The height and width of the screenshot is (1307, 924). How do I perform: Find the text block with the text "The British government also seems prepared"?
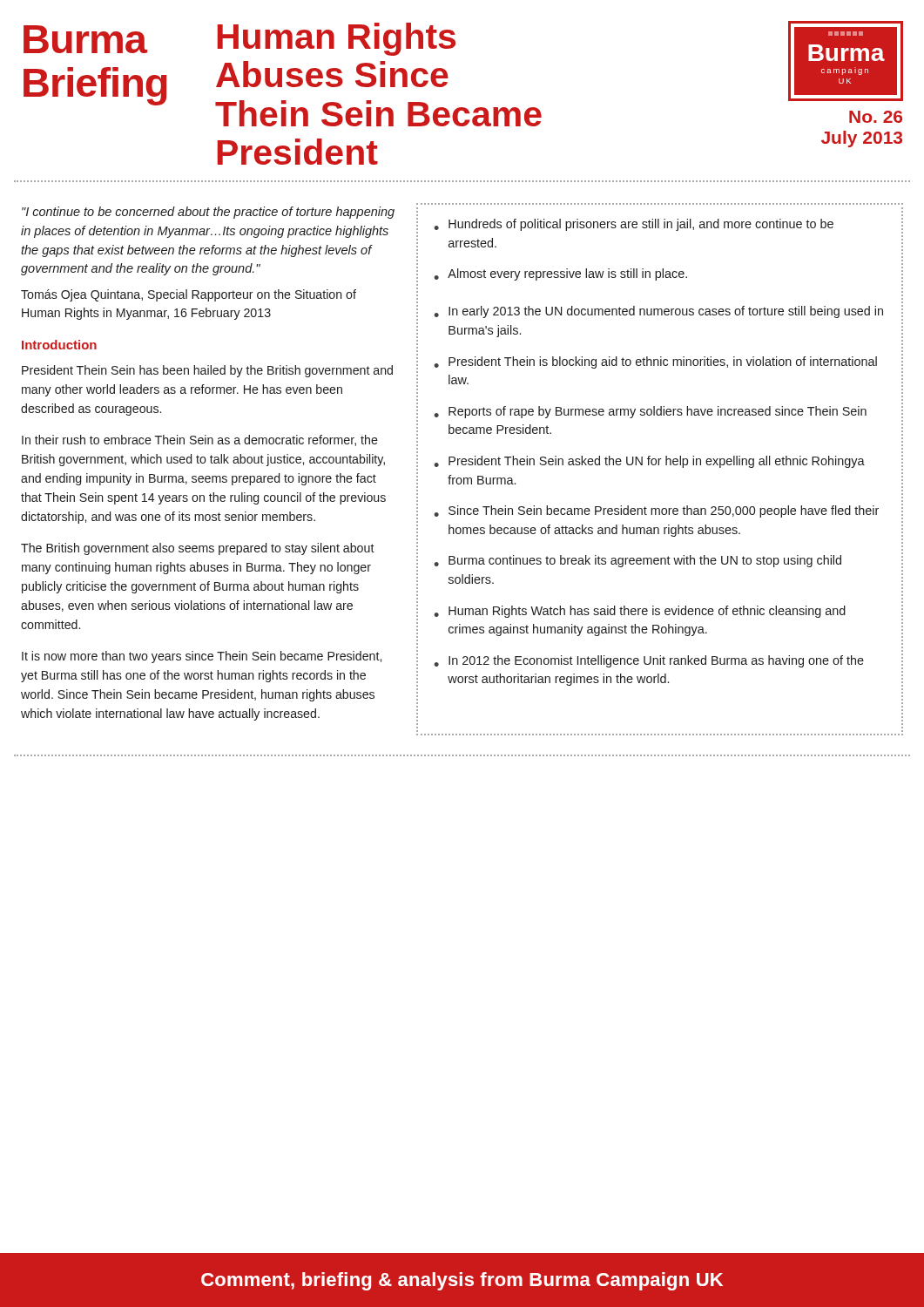(x=197, y=586)
